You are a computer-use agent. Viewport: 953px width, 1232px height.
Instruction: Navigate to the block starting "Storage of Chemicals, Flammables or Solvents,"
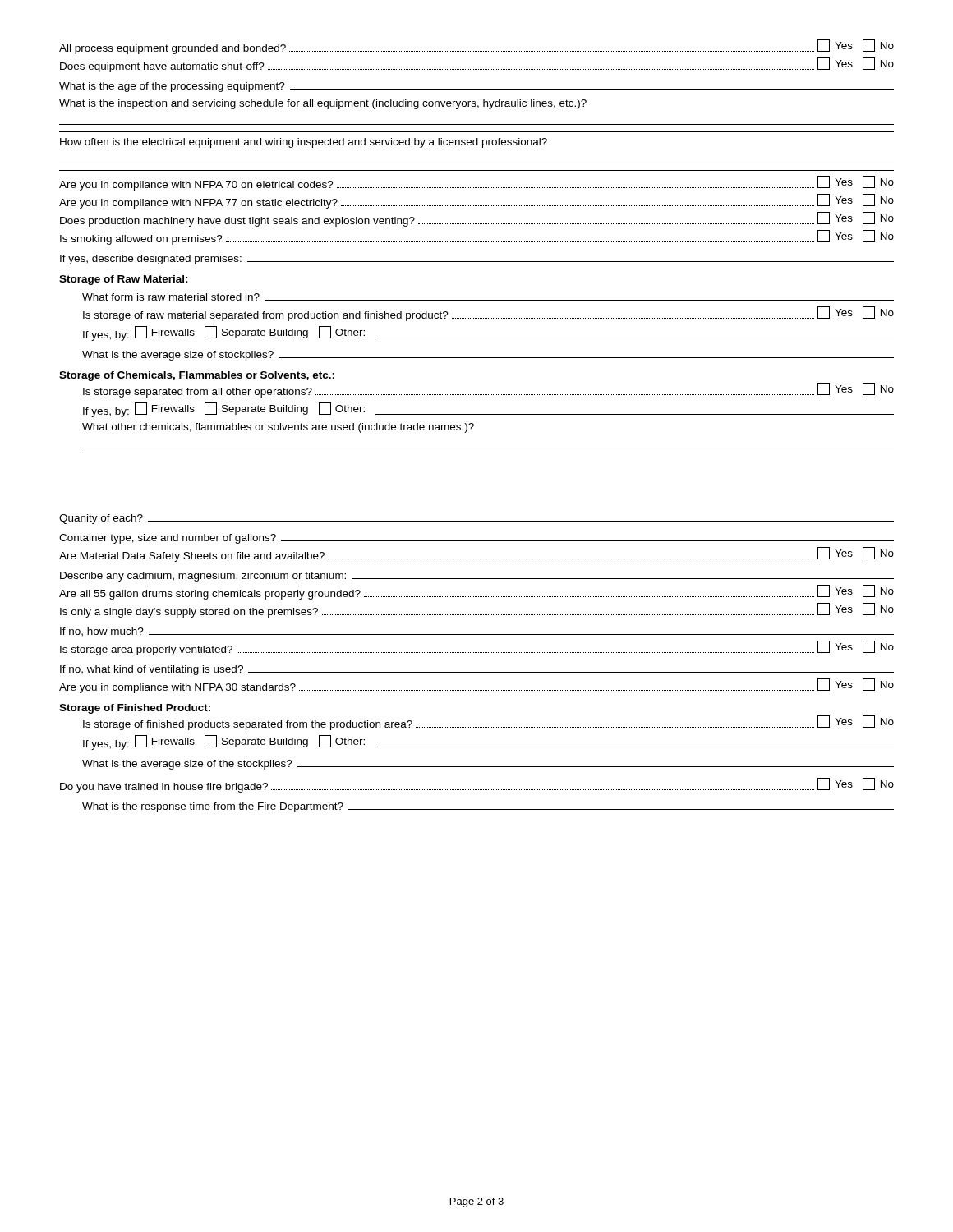pos(197,375)
